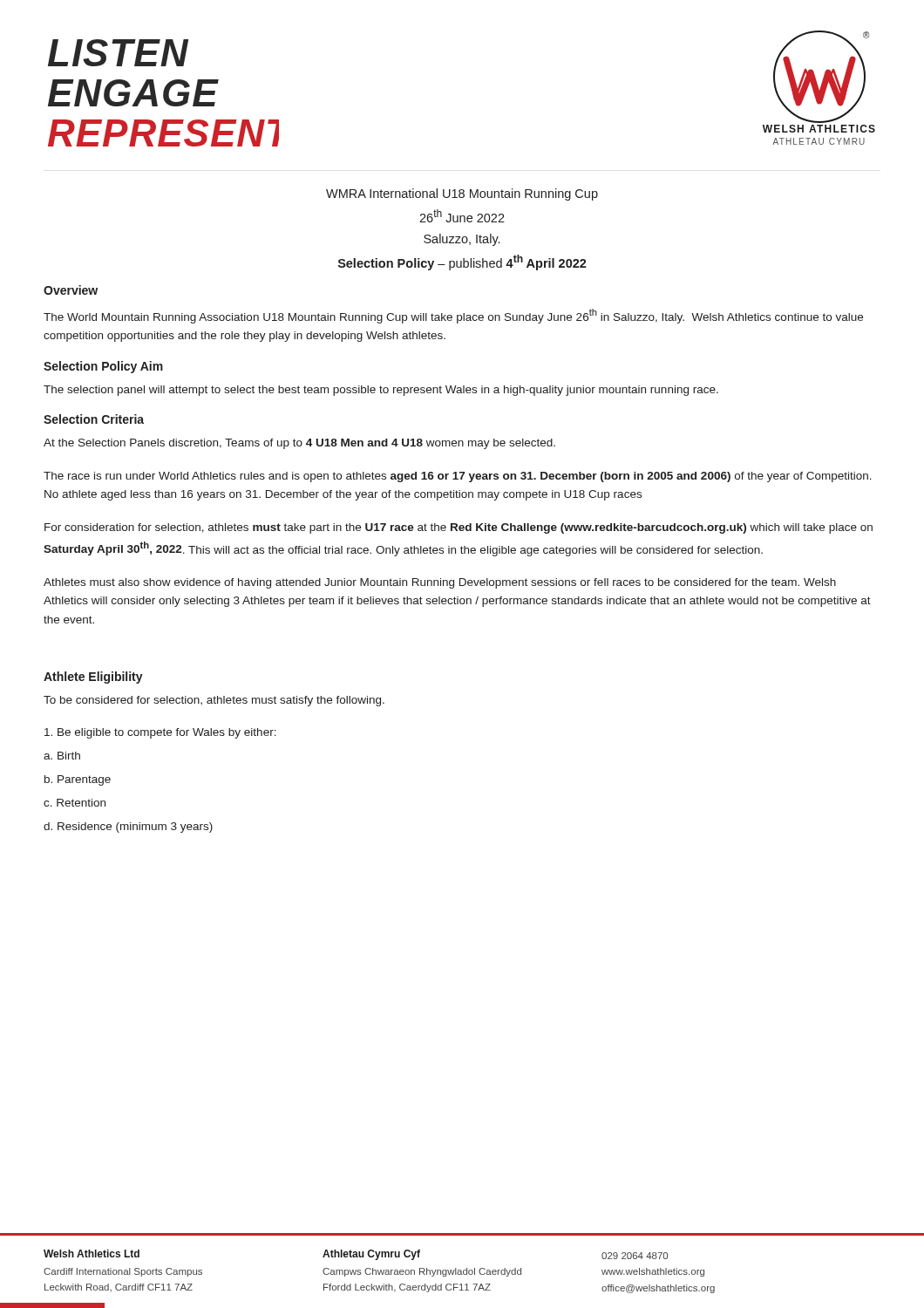Screen dimensions: 1308x924
Task: Click the passage that begins "At the Selection Panels discretion, Teams of up"
Action: tap(300, 443)
